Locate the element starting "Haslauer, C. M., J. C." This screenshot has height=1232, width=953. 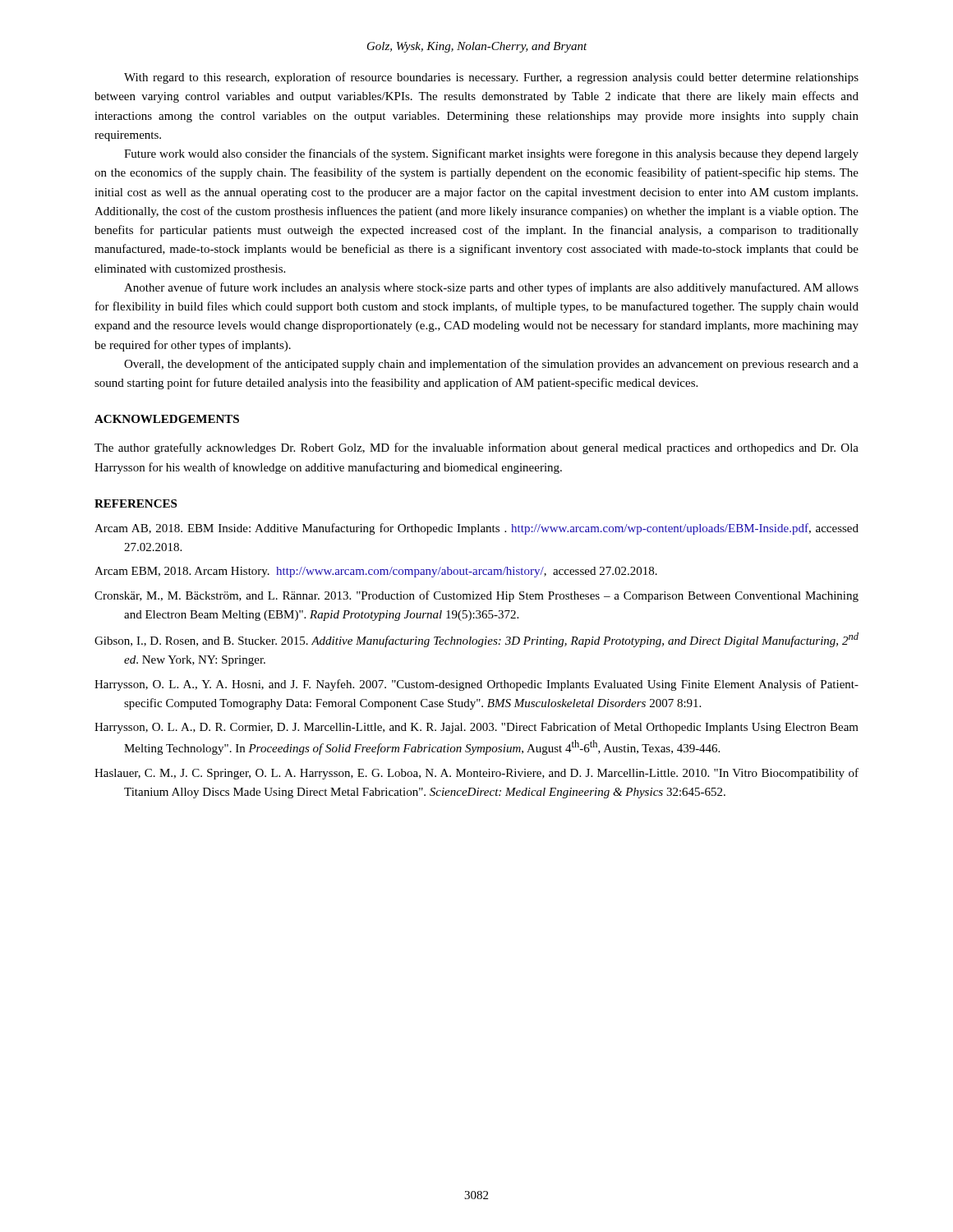[x=476, y=782]
